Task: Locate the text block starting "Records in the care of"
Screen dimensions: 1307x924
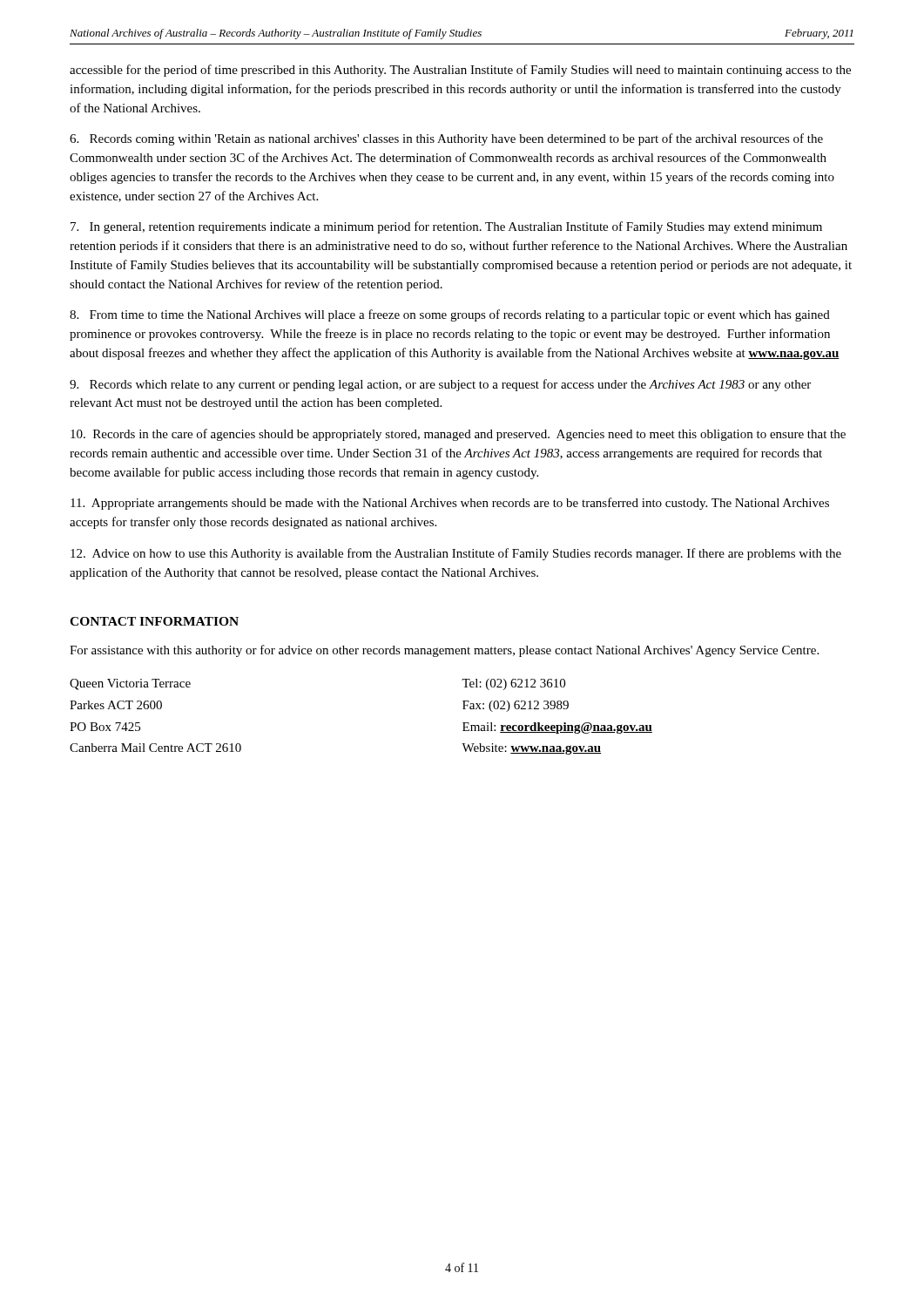Action: pyautogui.click(x=458, y=453)
